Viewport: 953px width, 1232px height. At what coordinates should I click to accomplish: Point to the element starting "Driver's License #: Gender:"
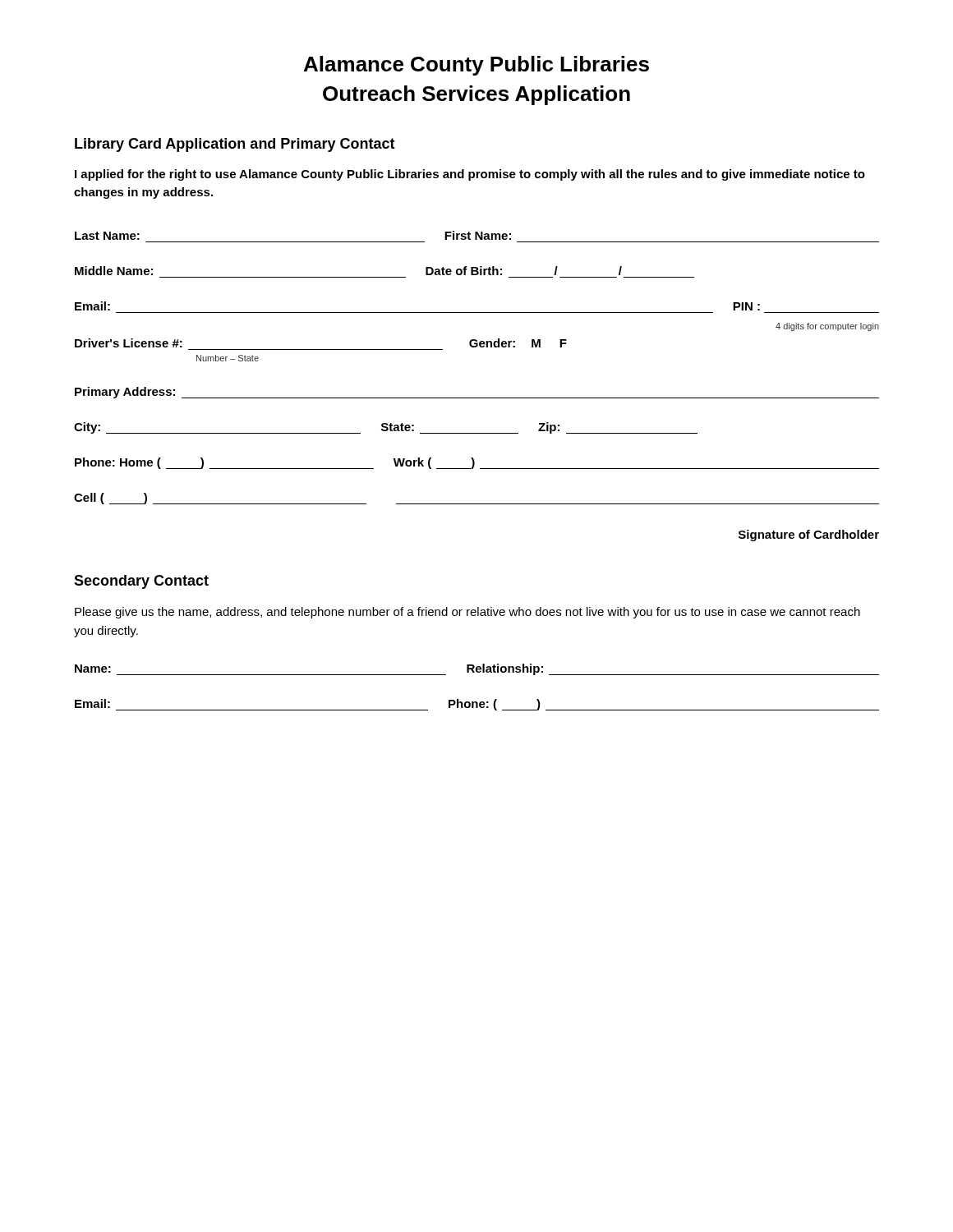pyautogui.click(x=476, y=348)
